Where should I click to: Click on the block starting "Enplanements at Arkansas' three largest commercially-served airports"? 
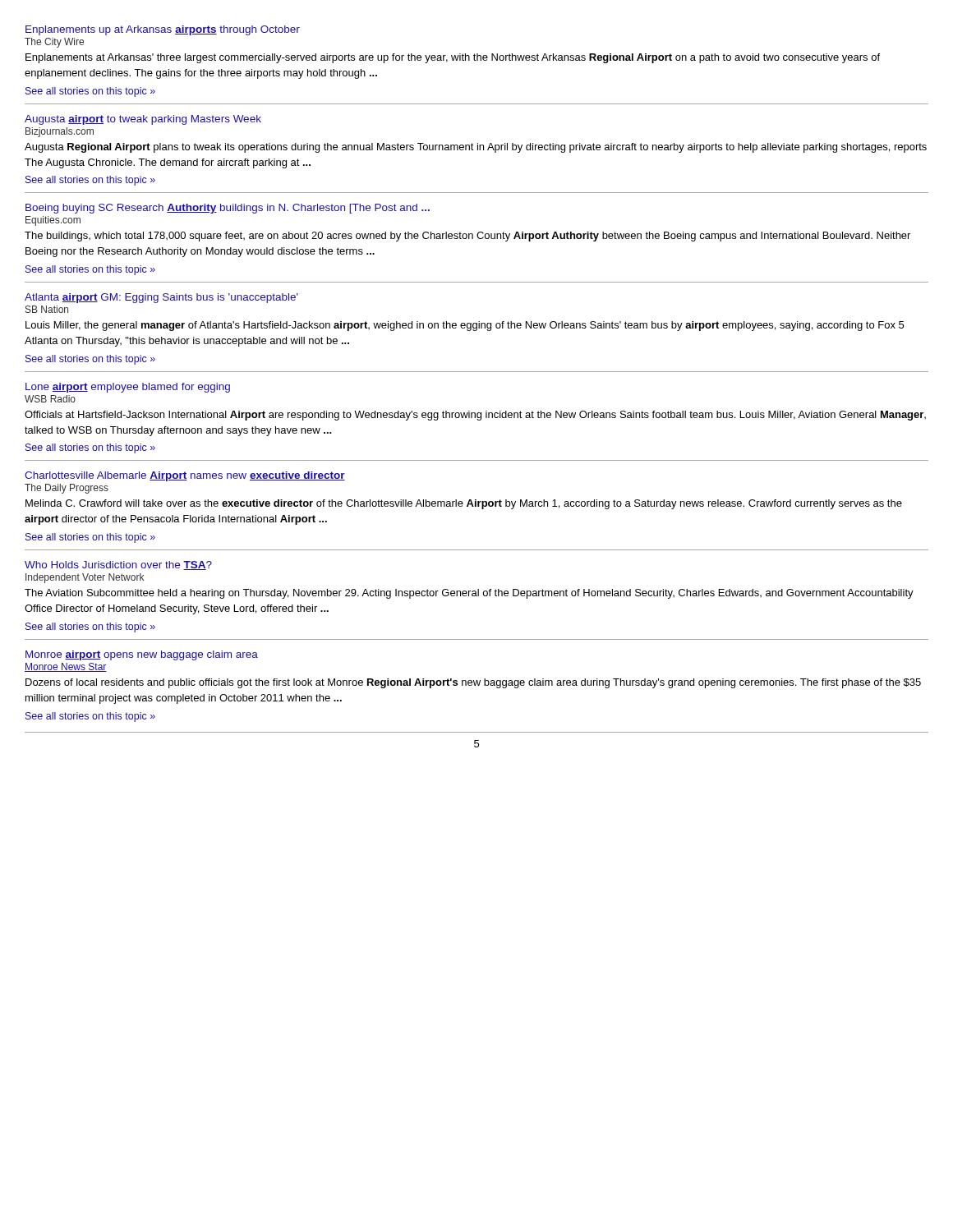452,65
